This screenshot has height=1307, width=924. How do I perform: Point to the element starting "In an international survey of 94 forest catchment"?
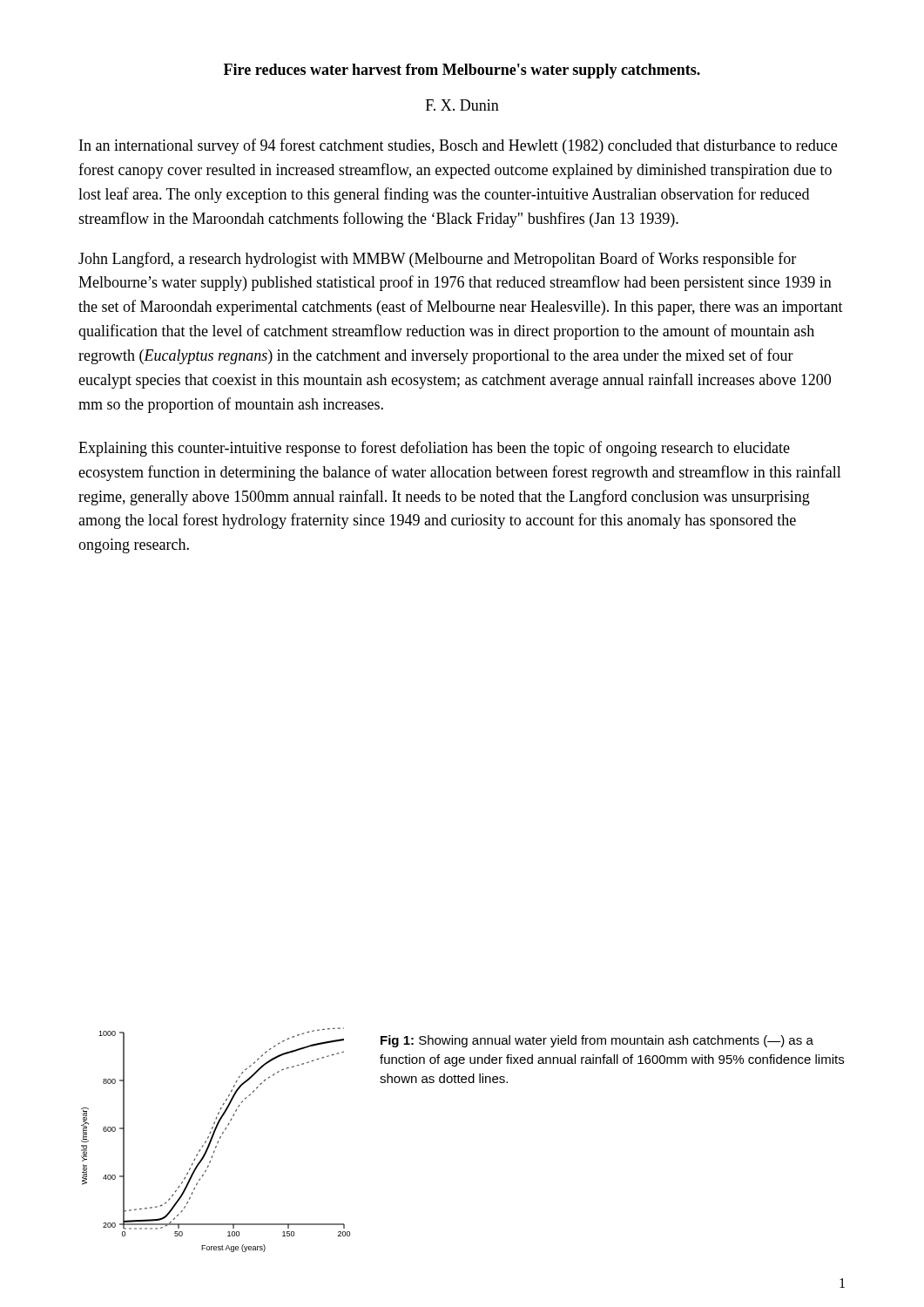pyautogui.click(x=462, y=183)
